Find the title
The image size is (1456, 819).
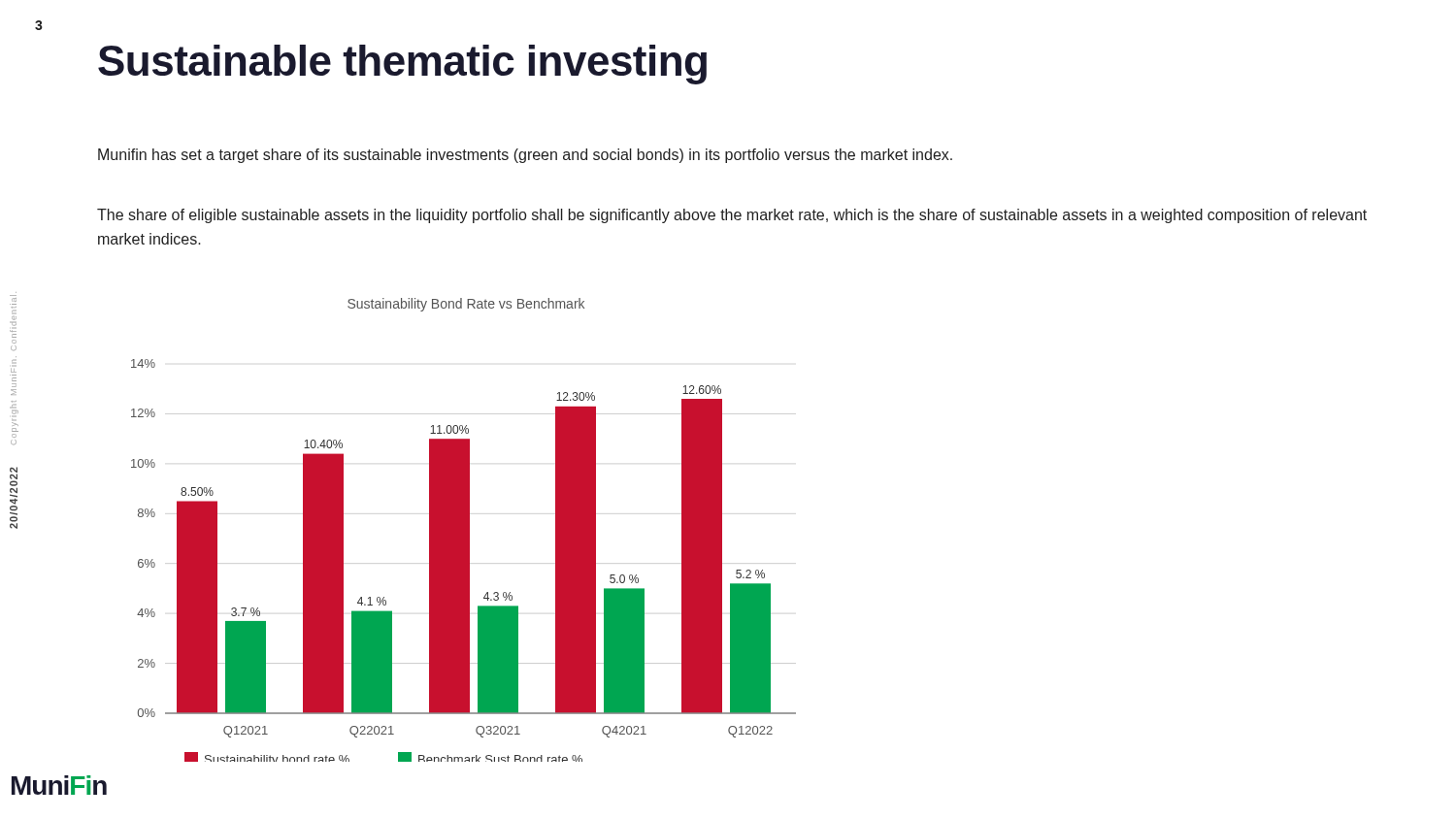(x=403, y=61)
